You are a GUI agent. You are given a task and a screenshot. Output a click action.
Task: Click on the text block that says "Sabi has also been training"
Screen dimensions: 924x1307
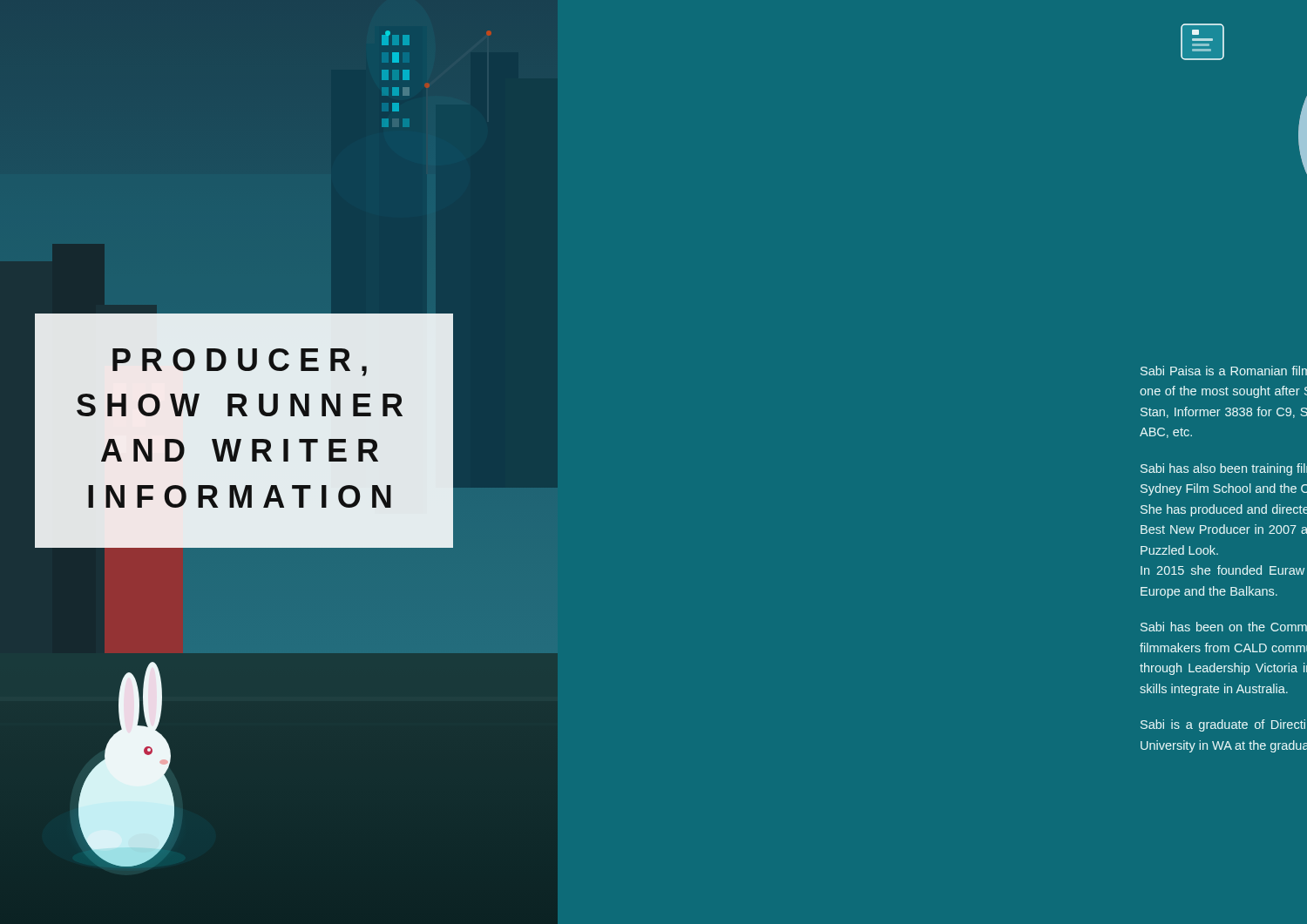pos(1223,530)
